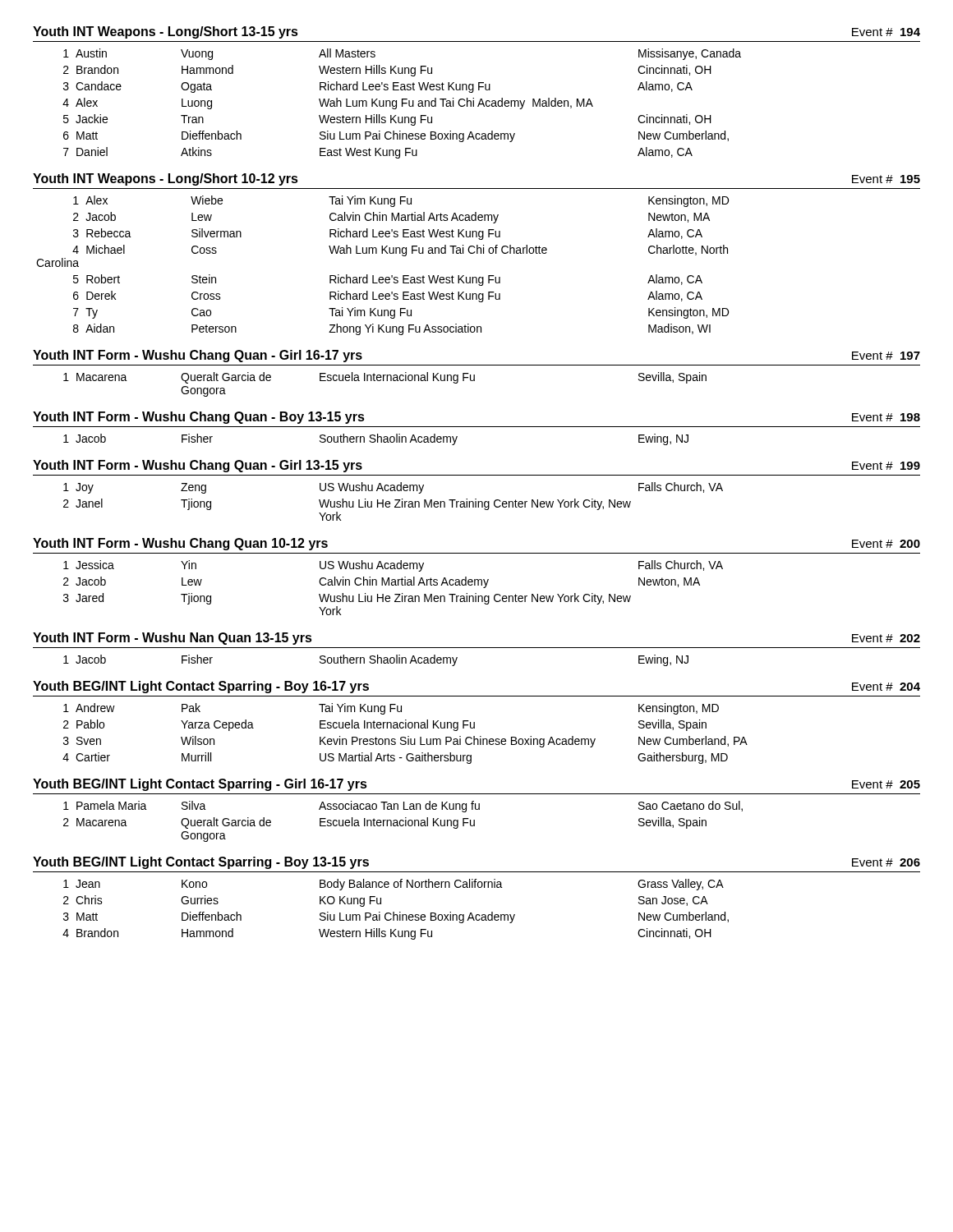Locate the text starting "Youth INT Weapons - Long/Short 13-15"
The width and height of the screenshot is (953, 1232).
tap(476, 32)
